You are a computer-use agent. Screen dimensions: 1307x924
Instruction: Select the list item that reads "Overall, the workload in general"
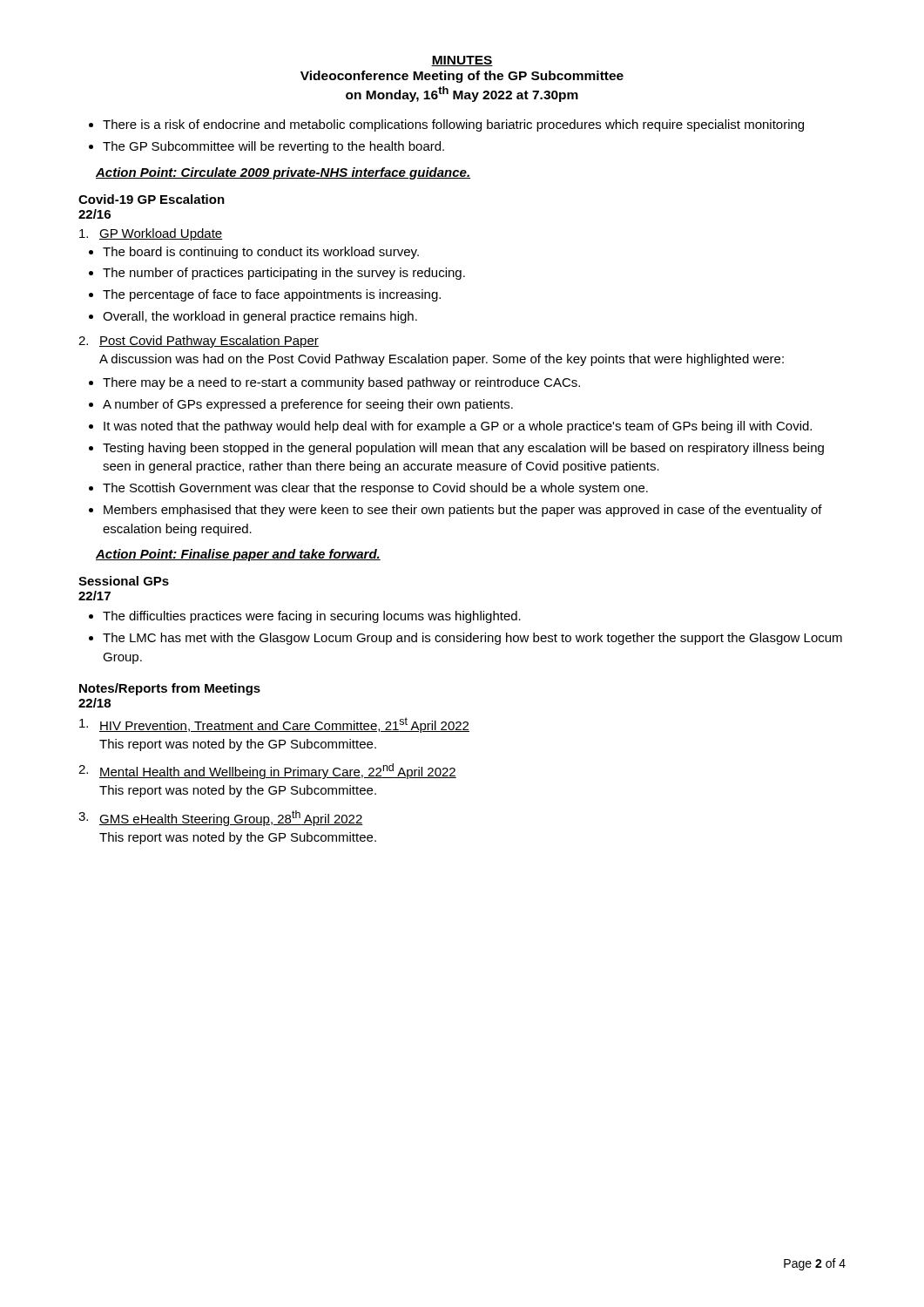pyautogui.click(x=260, y=317)
